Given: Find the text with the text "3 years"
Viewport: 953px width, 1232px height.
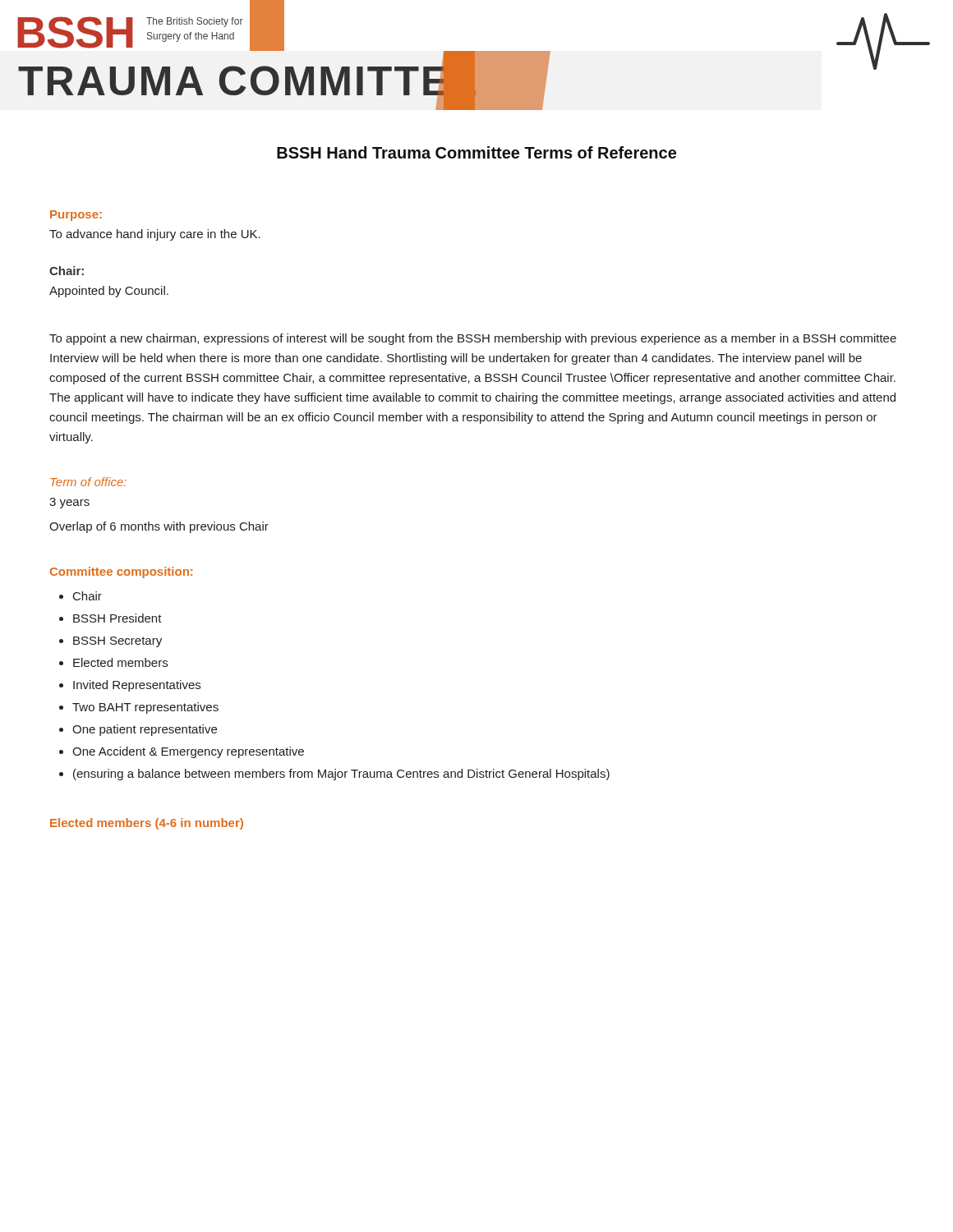Looking at the screenshot, I should click(69, 501).
